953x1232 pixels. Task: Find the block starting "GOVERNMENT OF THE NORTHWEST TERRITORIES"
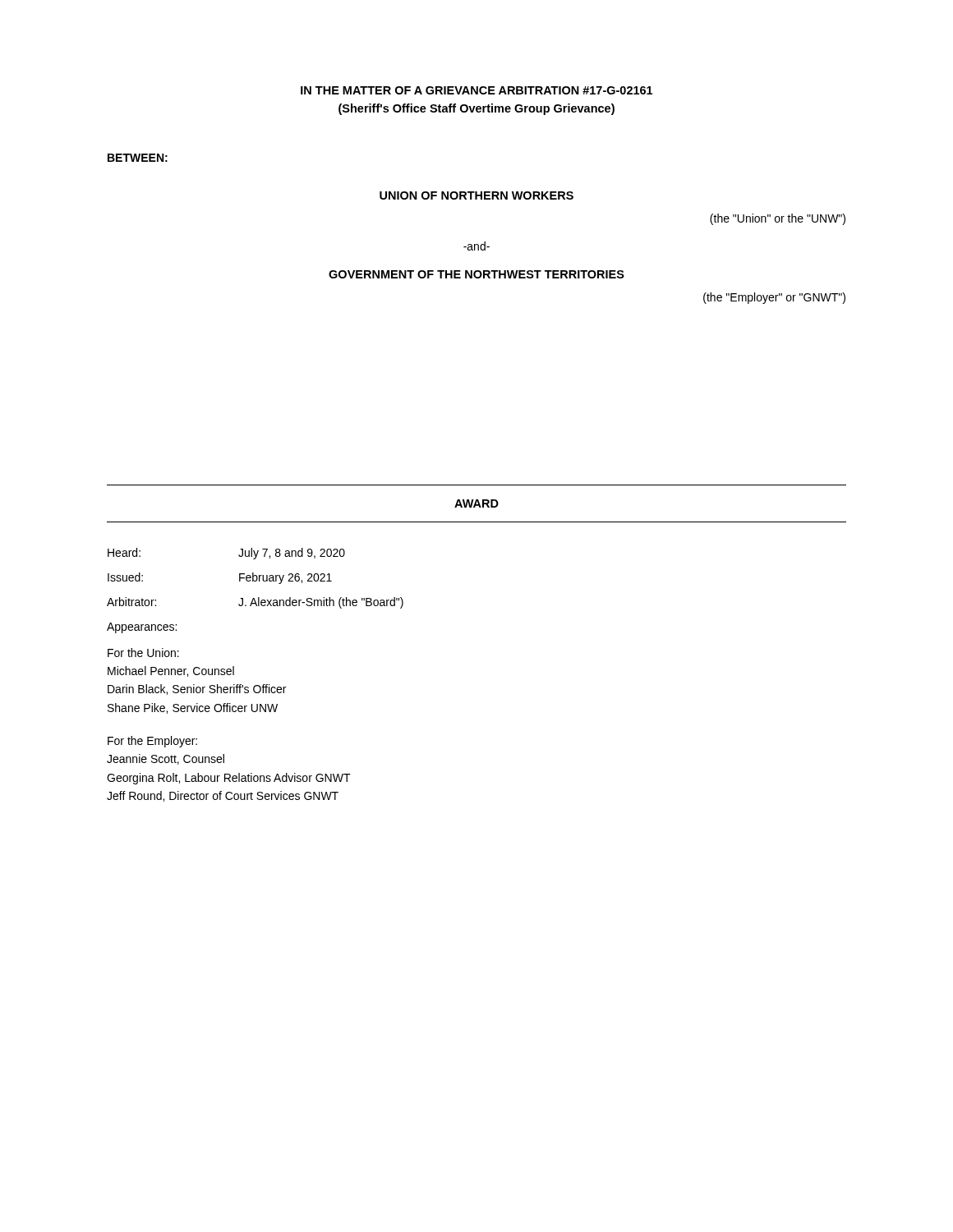pos(476,274)
